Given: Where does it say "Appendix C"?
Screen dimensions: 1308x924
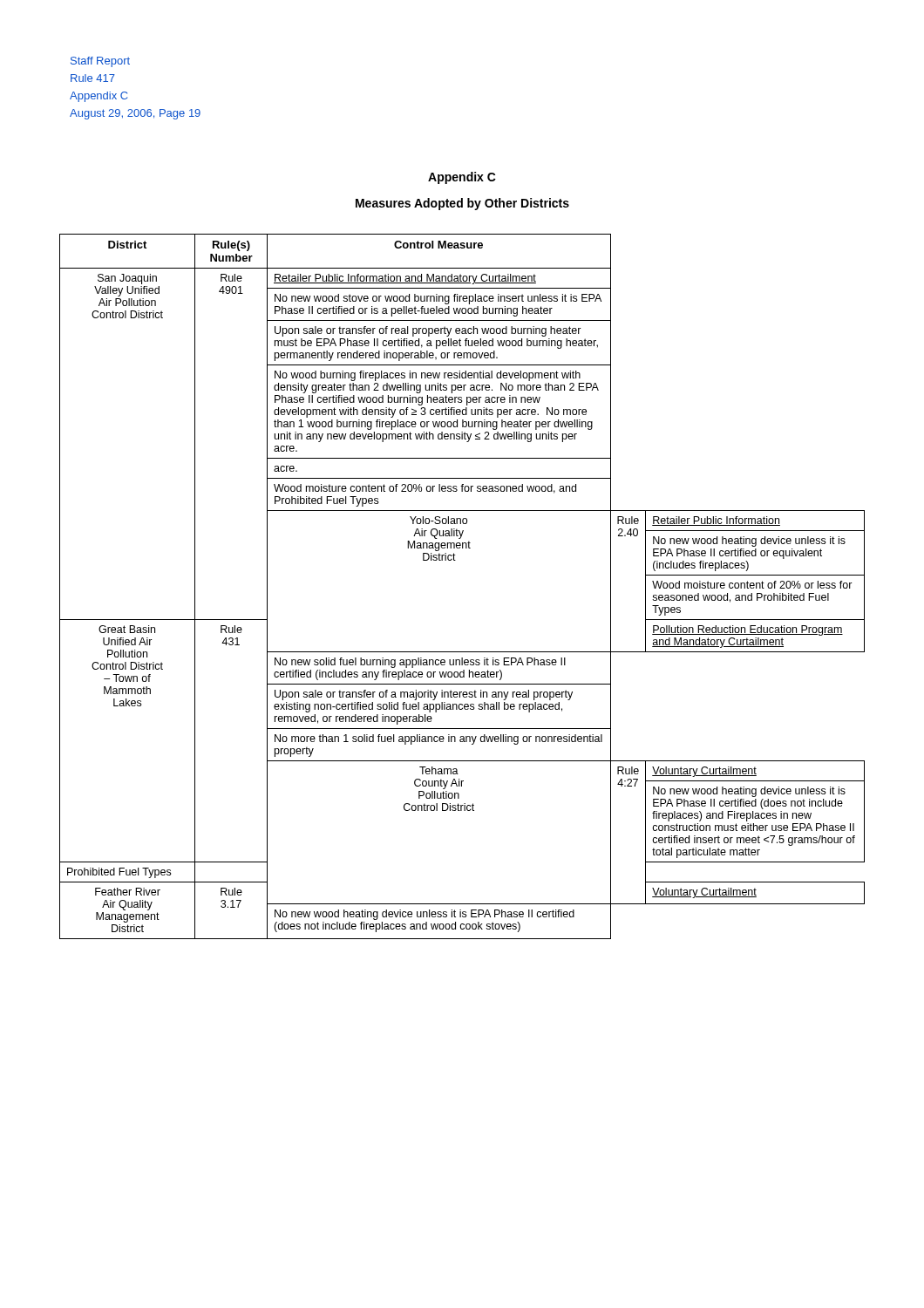Looking at the screenshot, I should [462, 177].
